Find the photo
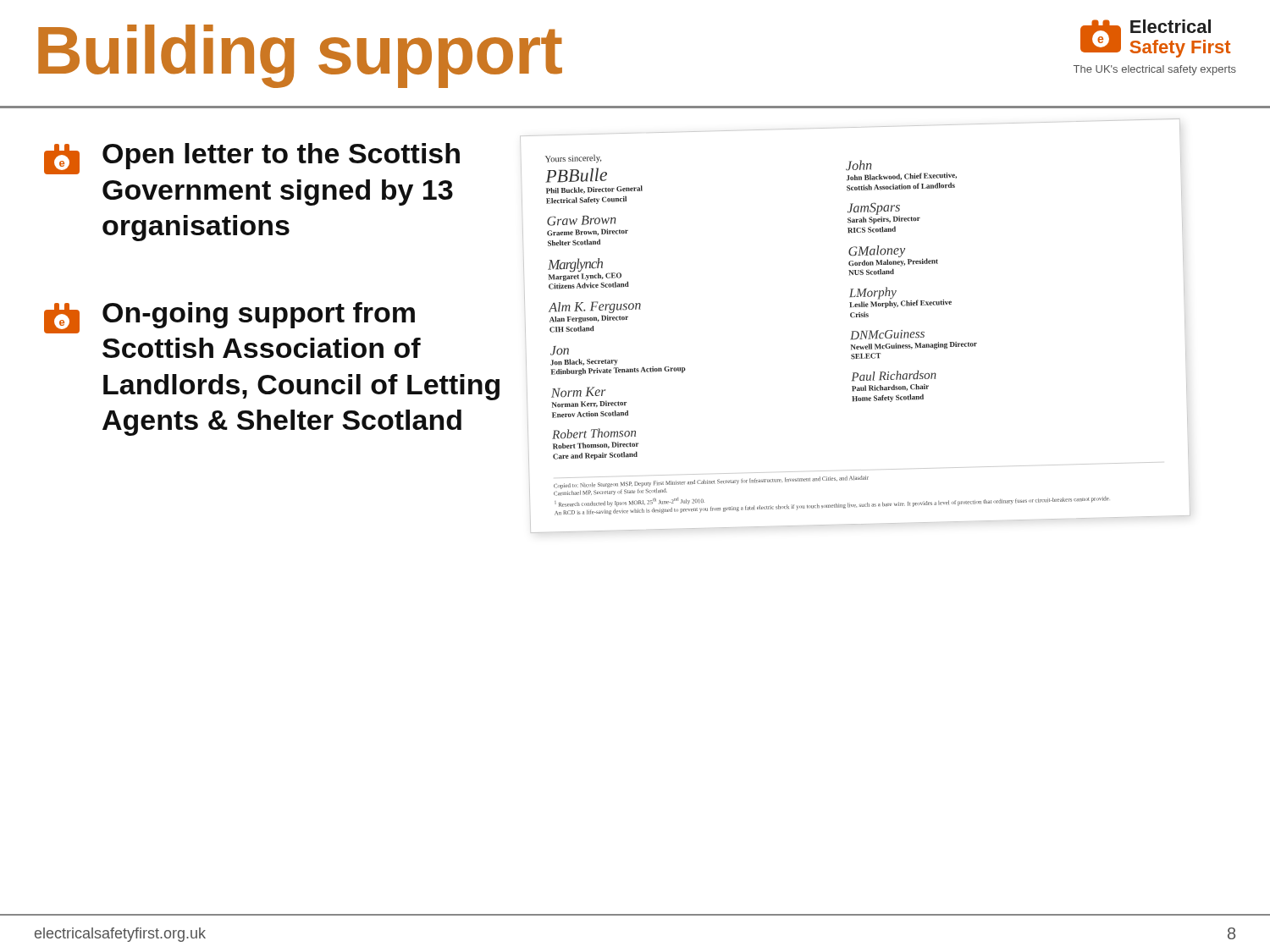1270x952 pixels. point(872,474)
